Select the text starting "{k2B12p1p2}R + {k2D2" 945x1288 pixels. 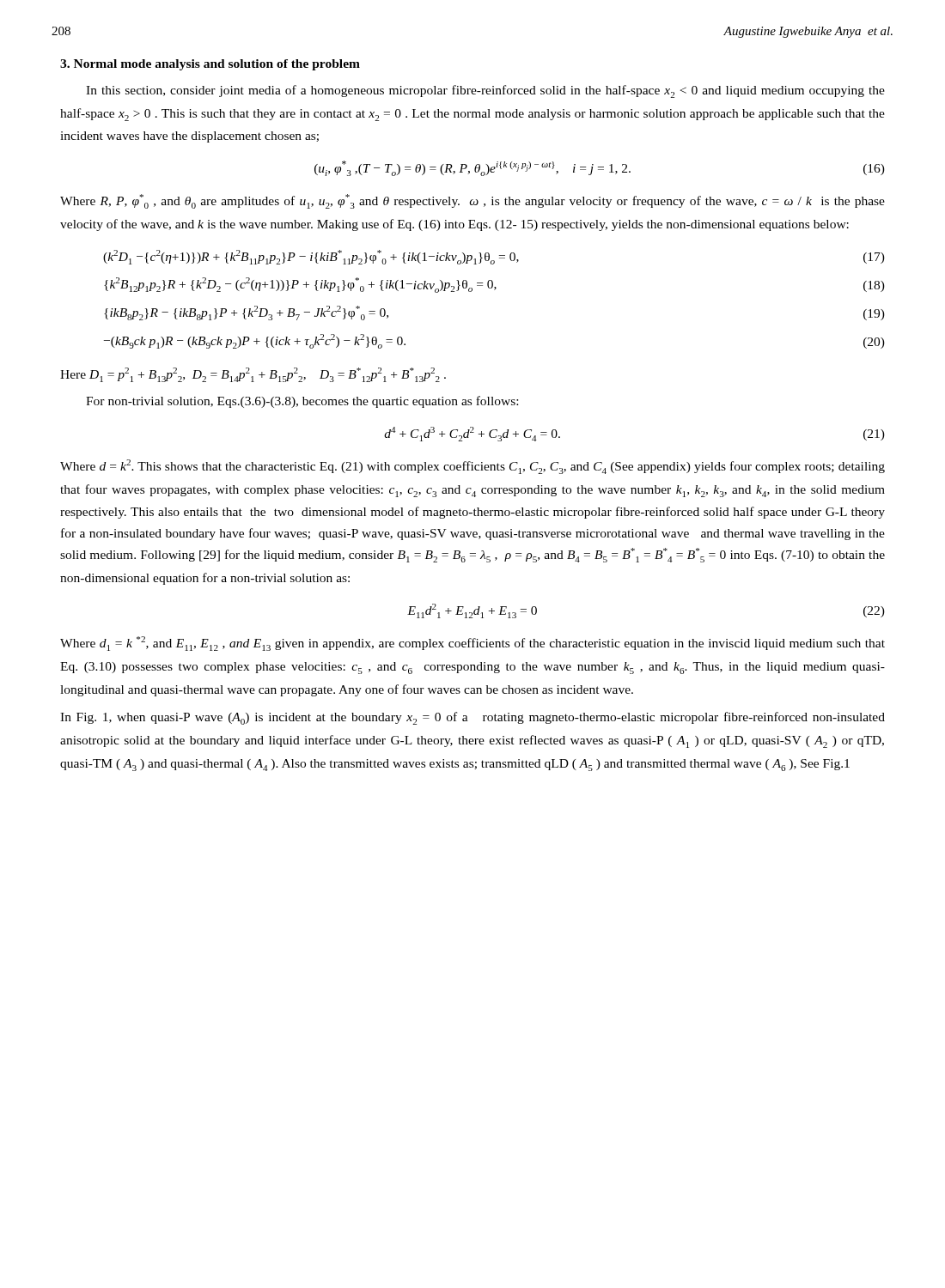coord(494,285)
